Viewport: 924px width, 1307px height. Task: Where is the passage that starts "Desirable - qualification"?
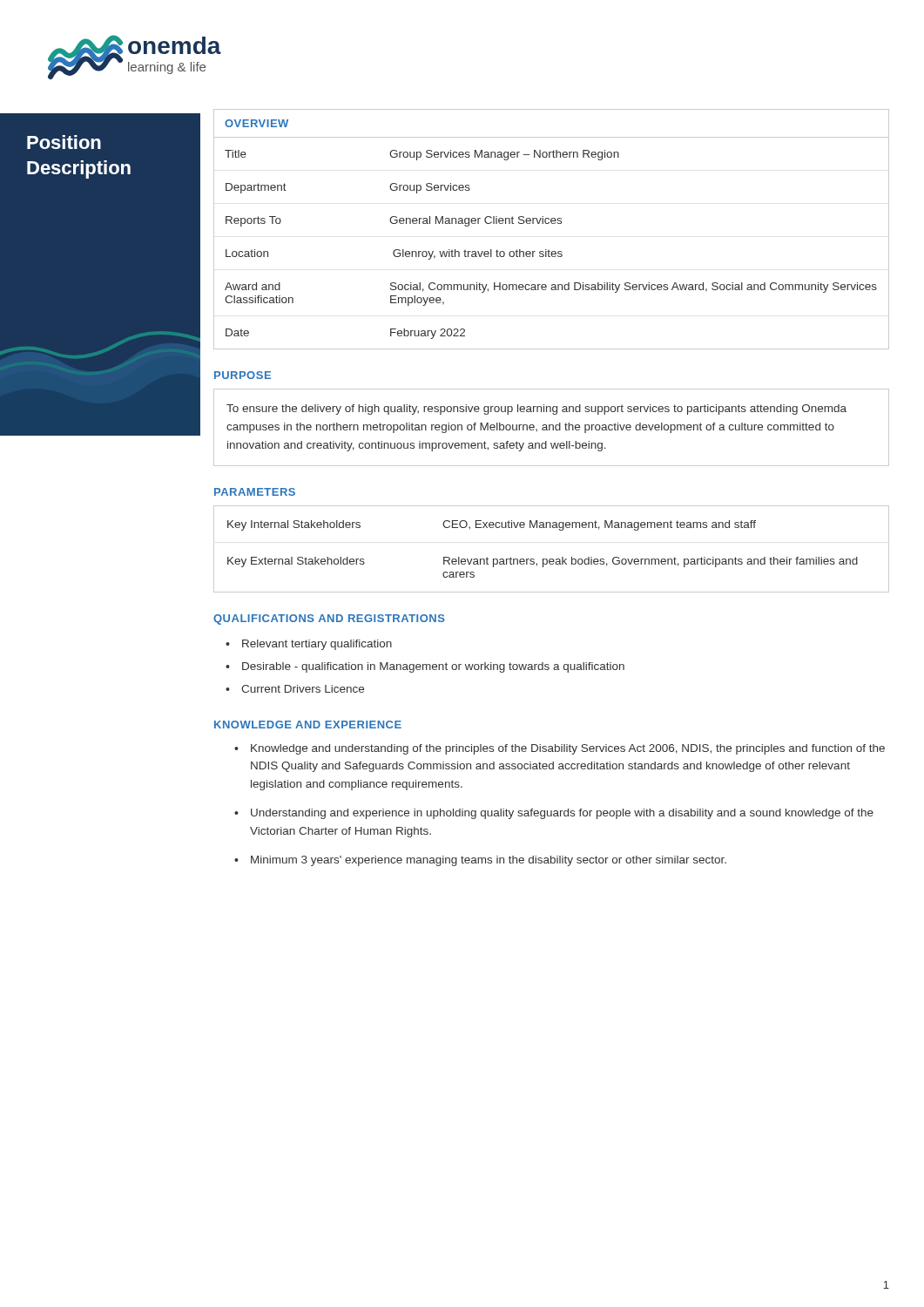coord(433,666)
